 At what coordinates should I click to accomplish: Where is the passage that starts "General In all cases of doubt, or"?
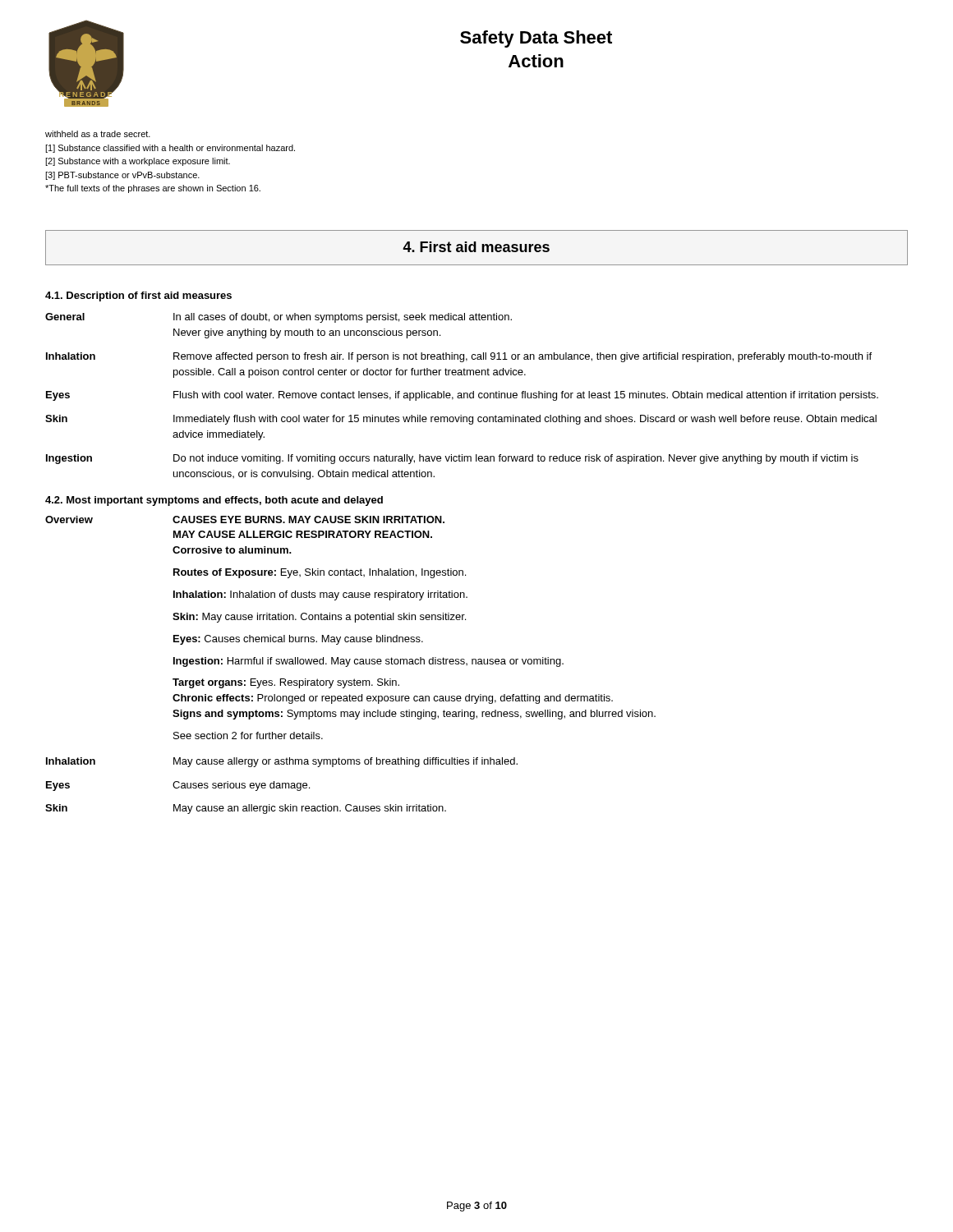pos(476,325)
